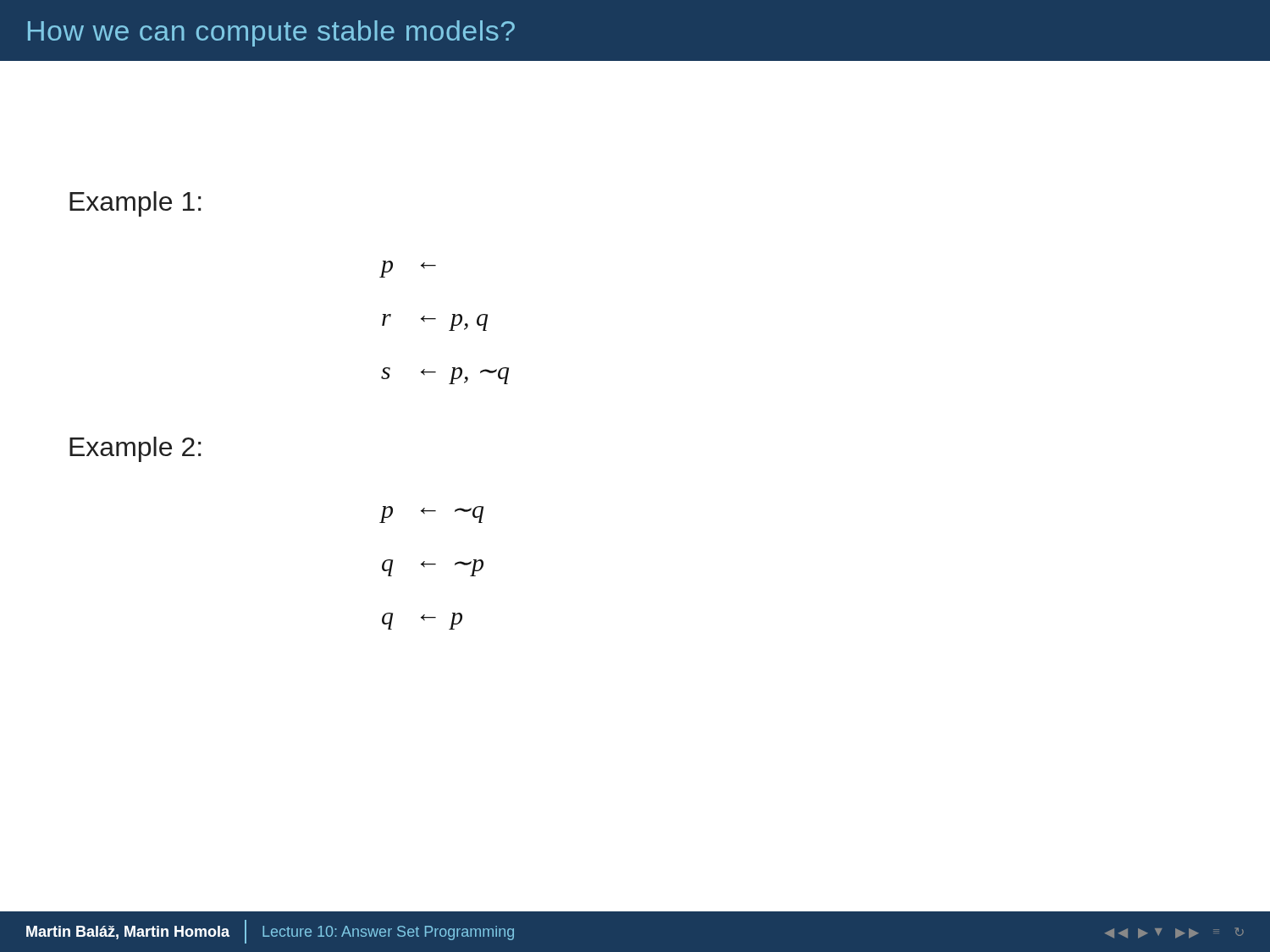Image resolution: width=1270 pixels, height=952 pixels.
Task: Select the title with the text "How we can compute stable models?"
Action: (x=271, y=30)
